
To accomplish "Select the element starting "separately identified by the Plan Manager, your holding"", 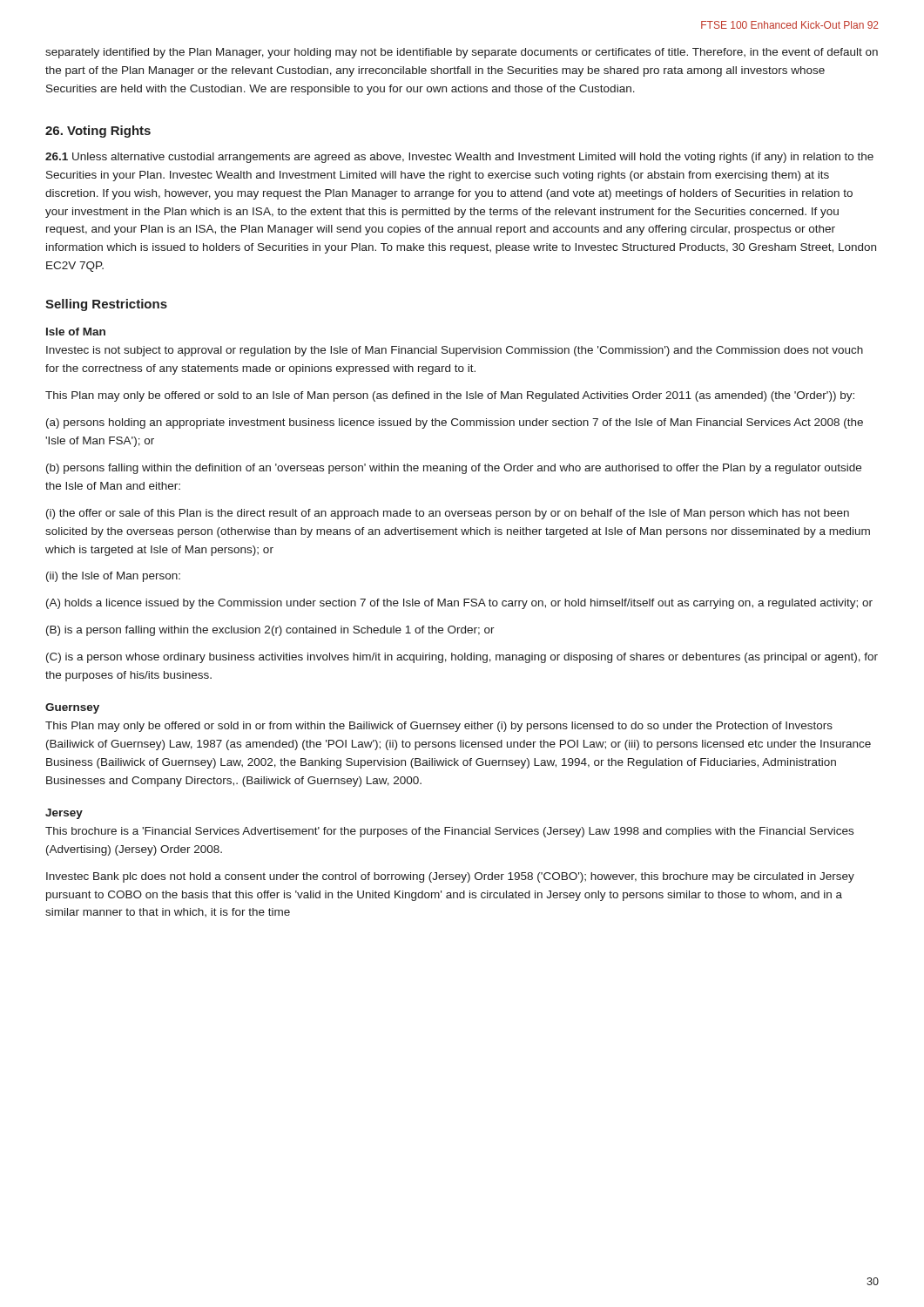I will (x=462, y=71).
